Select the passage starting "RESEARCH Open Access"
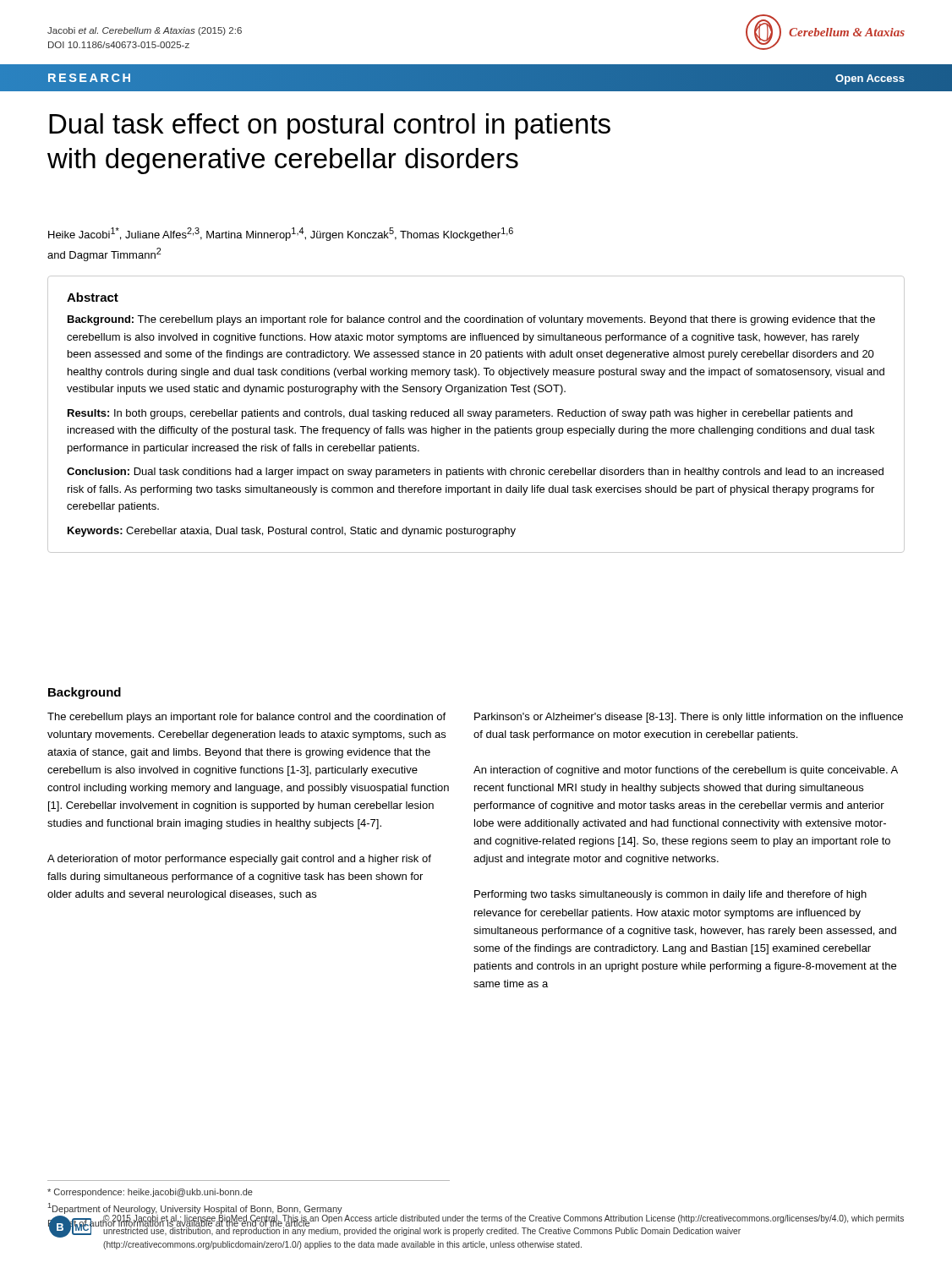Image resolution: width=952 pixels, height=1268 pixels. 93,79
